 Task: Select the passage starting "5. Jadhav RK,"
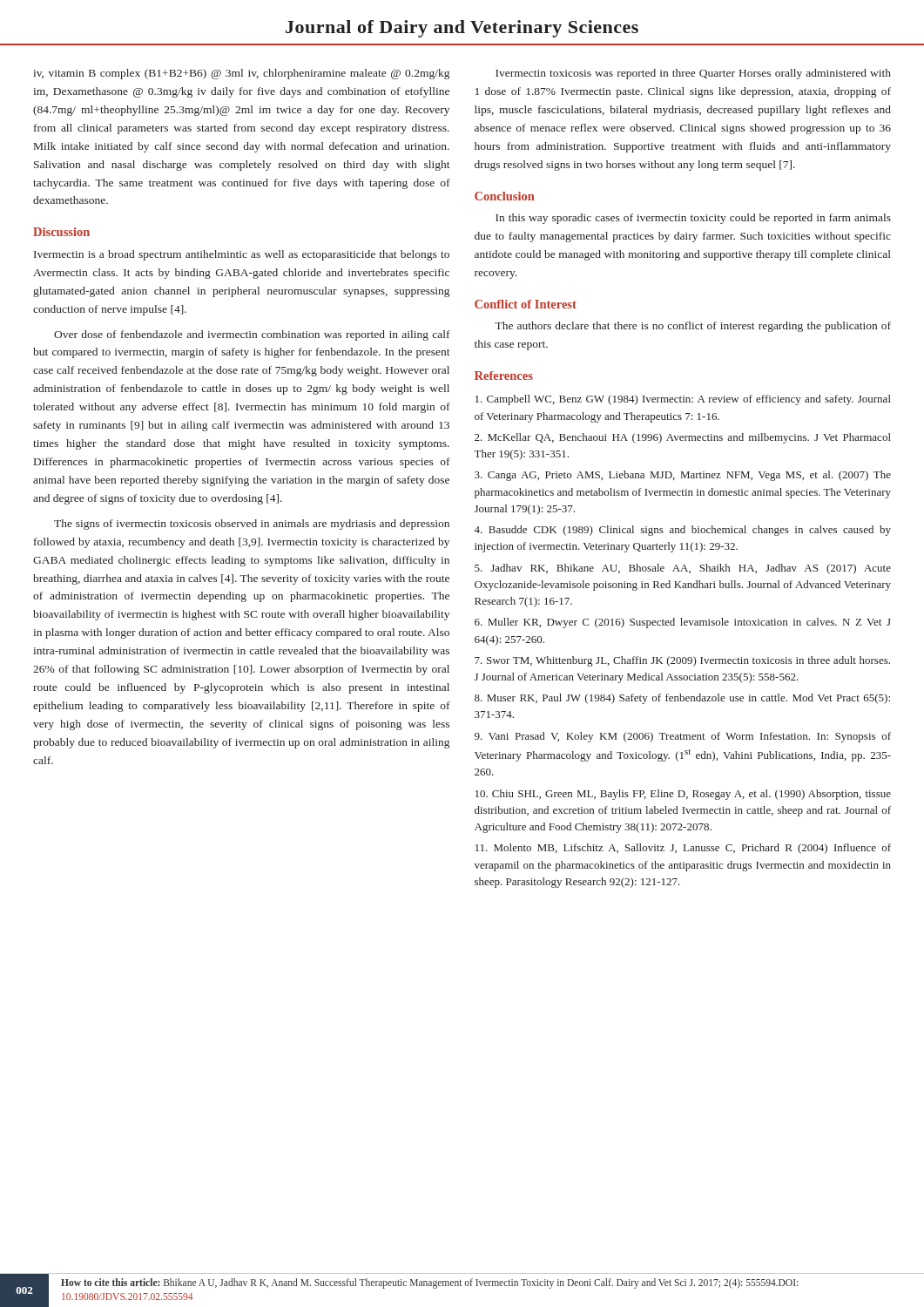pyautogui.click(x=683, y=584)
